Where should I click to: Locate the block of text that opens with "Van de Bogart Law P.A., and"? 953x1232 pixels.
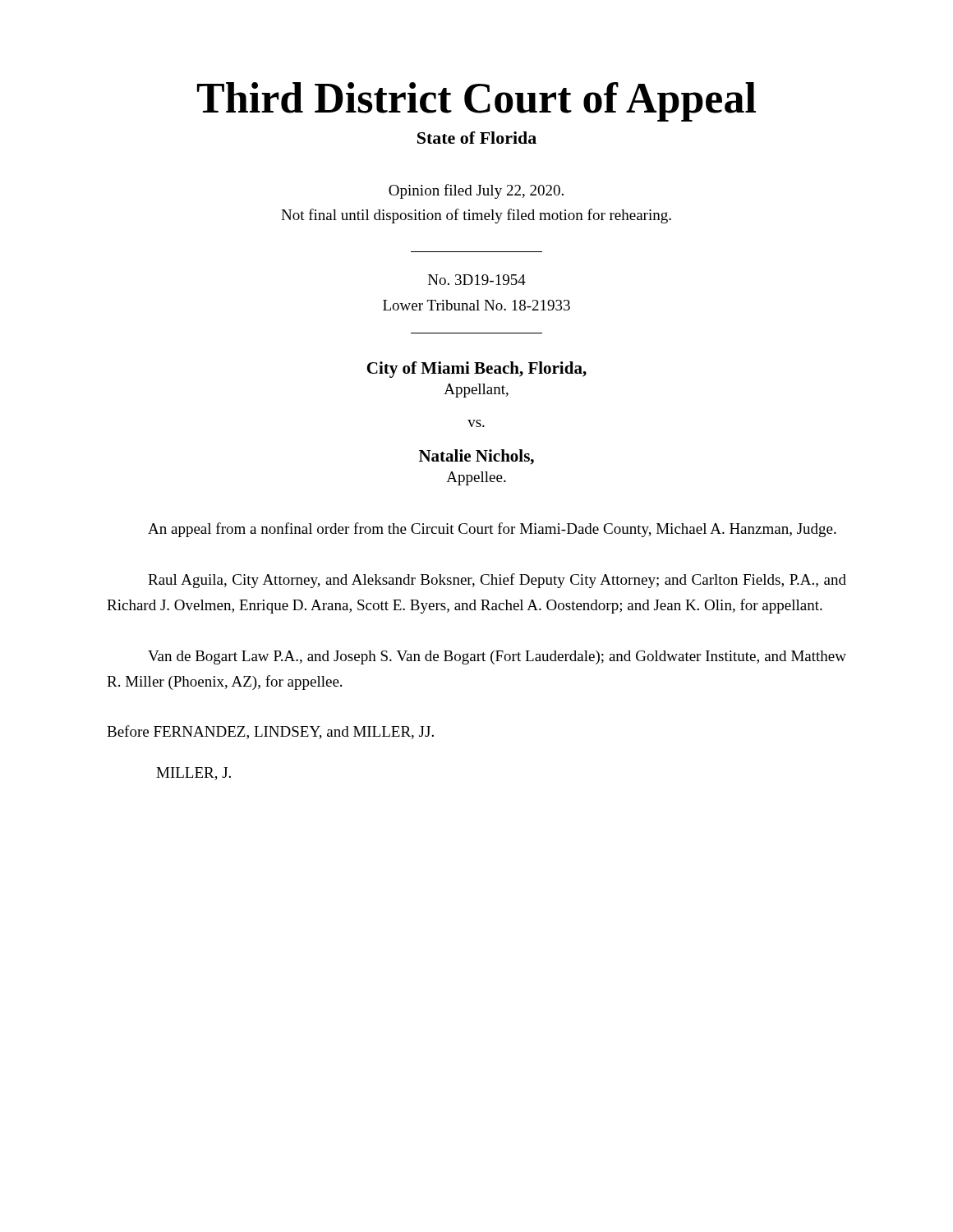(476, 668)
